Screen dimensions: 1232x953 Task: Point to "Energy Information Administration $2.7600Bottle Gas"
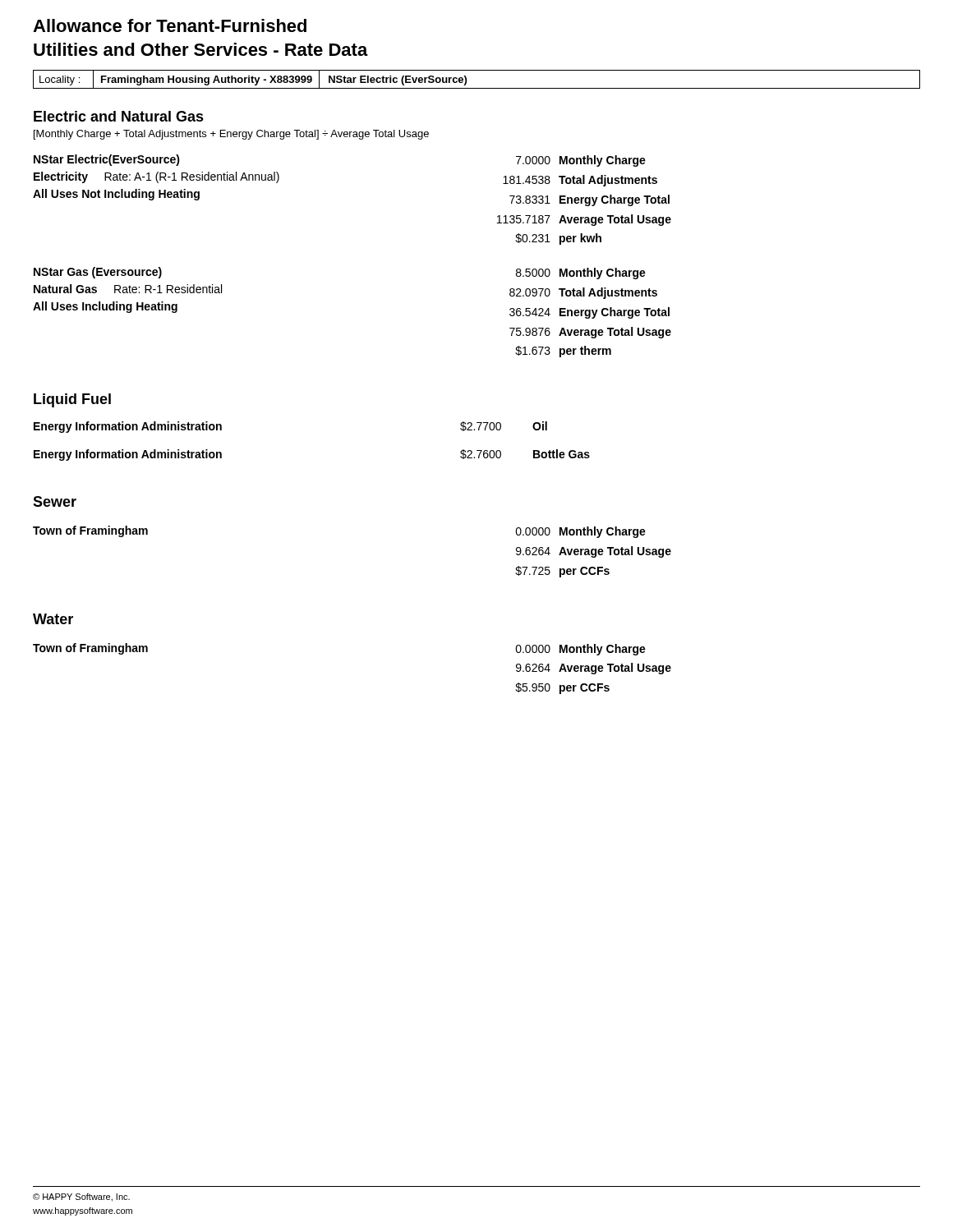[x=131, y=455]
